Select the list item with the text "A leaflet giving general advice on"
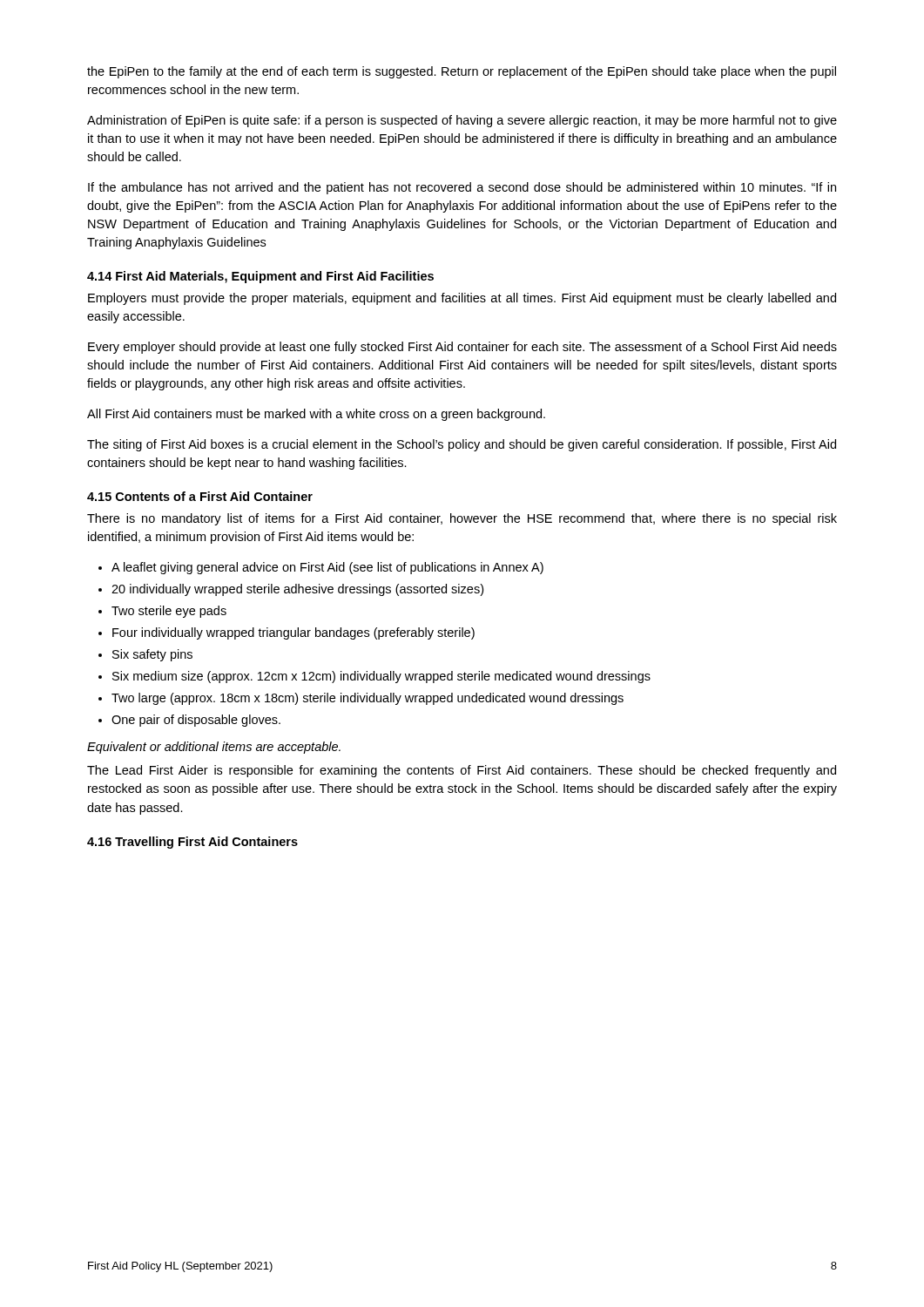The height and width of the screenshot is (1307, 924). [x=328, y=568]
